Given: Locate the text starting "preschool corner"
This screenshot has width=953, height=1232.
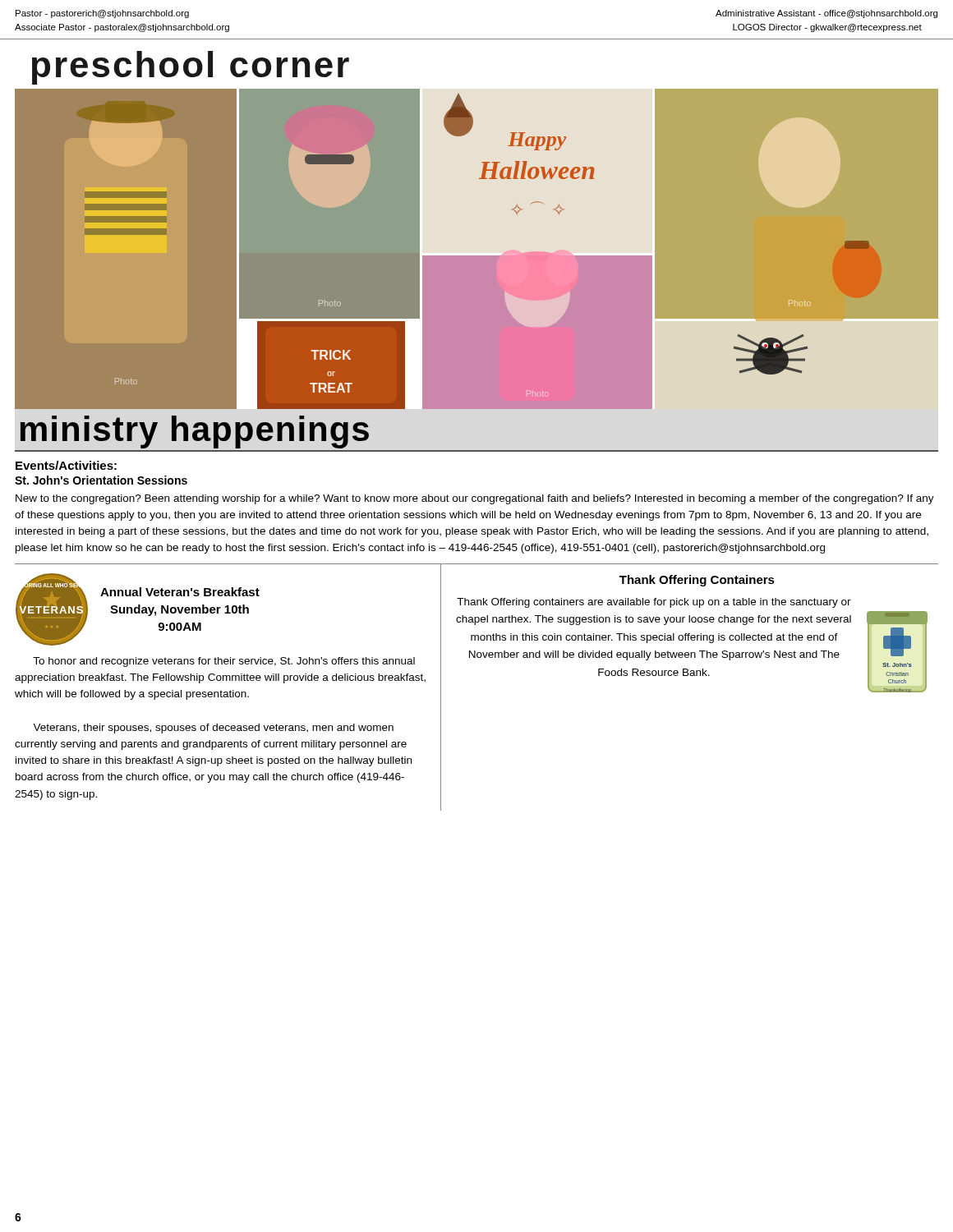Looking at the screenshot, I should coord(190,64).
